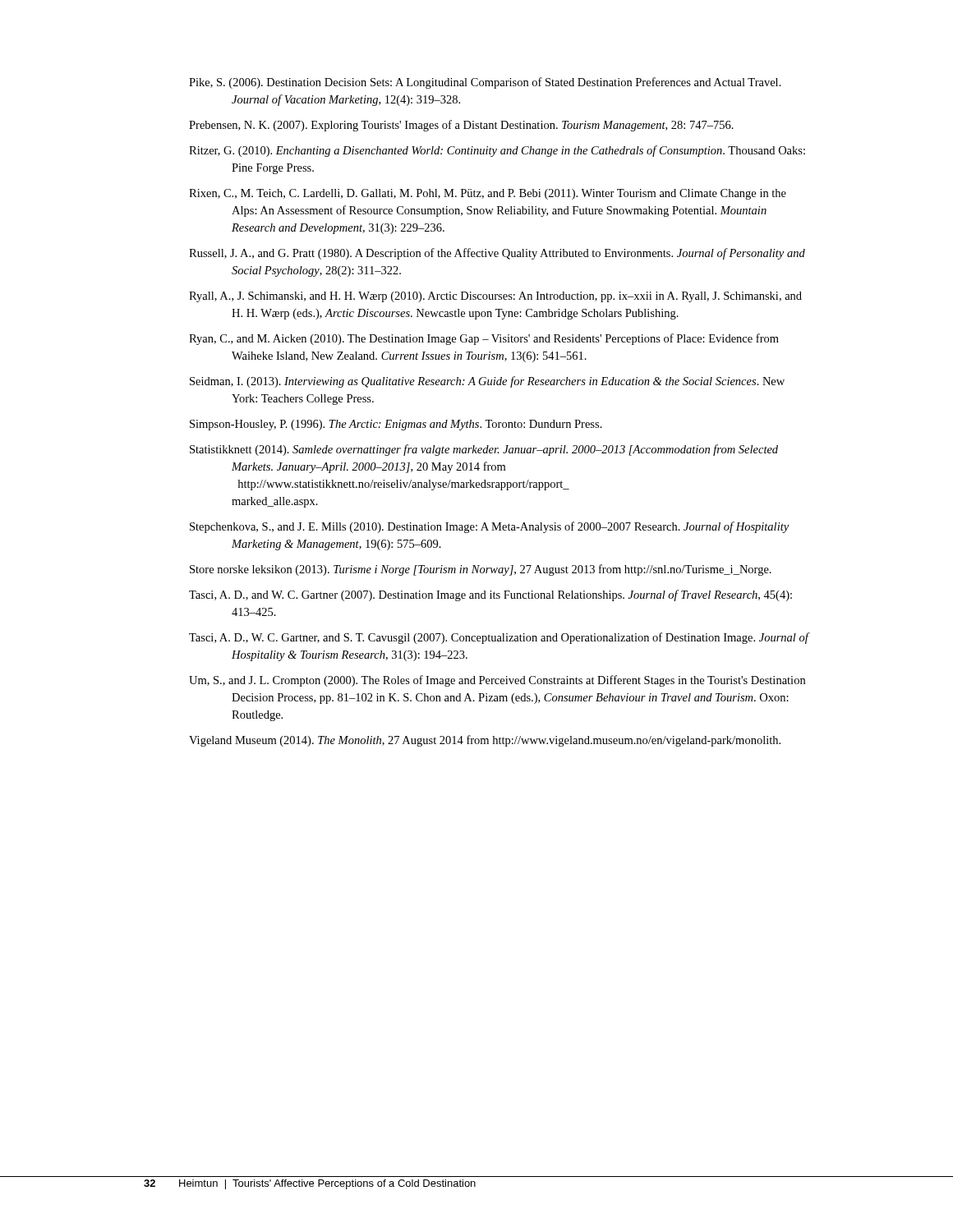Find the list item that says "Tasci, A. D., W. C. Gartner,"
This screenshot has height=1232, width=953.
(499, 646)
